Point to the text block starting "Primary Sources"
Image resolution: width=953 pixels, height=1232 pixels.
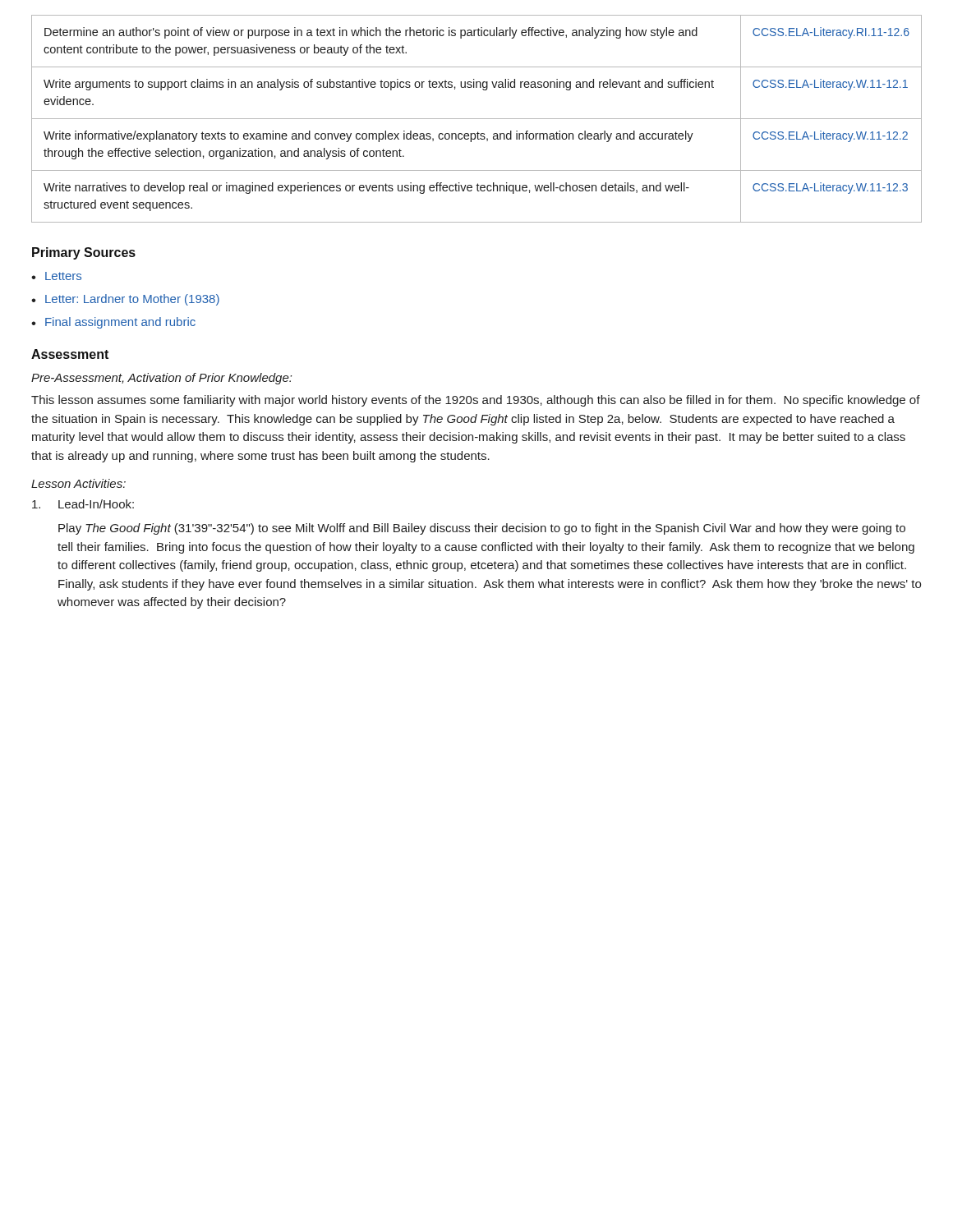point(83,253)
